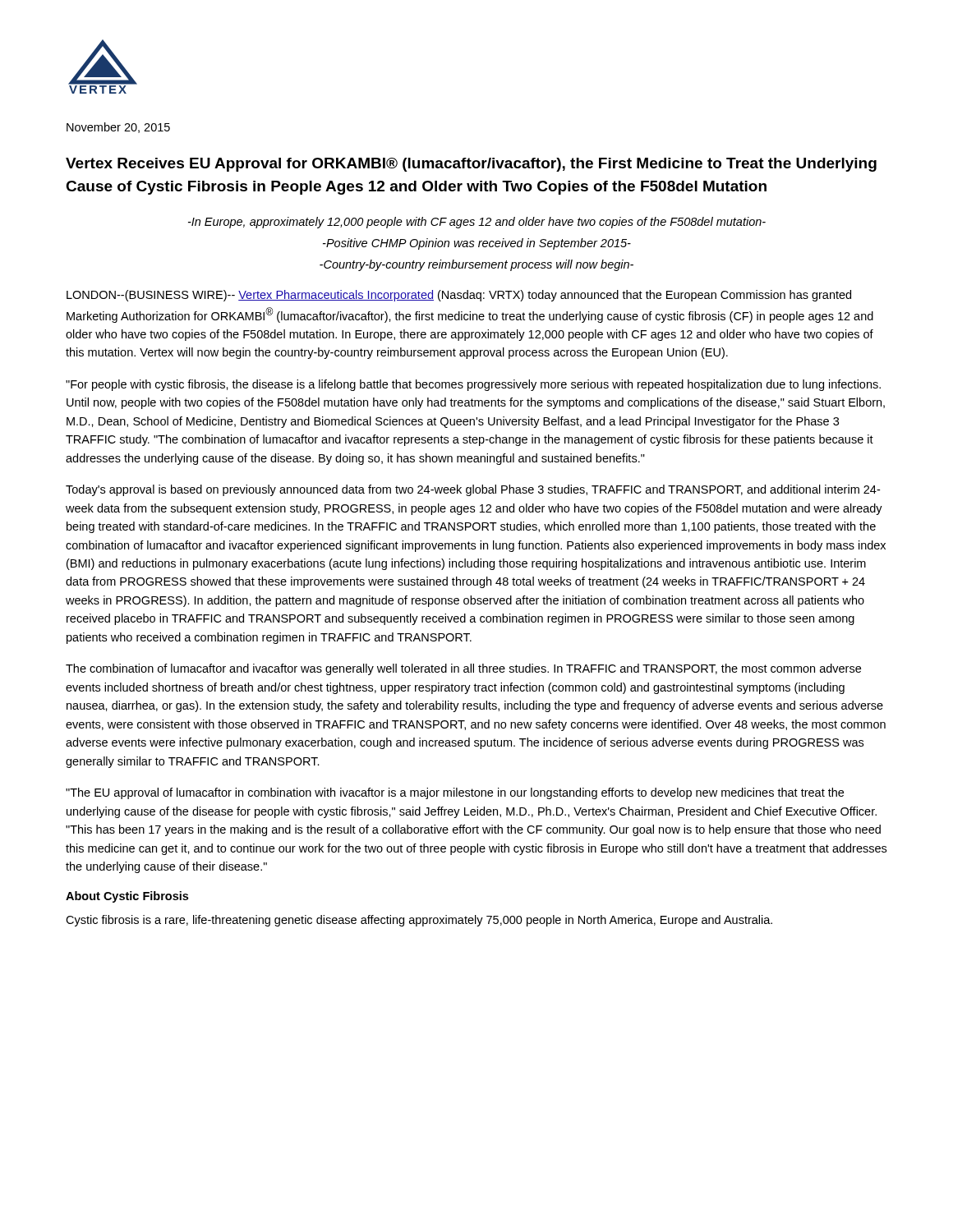This screenshot has width=953, height=1232.
Task: Select the element starting "LONDON--(BUSINESS WIRE)-- Vertex Pharmaceuticals Incorporated"
Action: point(470,324)
